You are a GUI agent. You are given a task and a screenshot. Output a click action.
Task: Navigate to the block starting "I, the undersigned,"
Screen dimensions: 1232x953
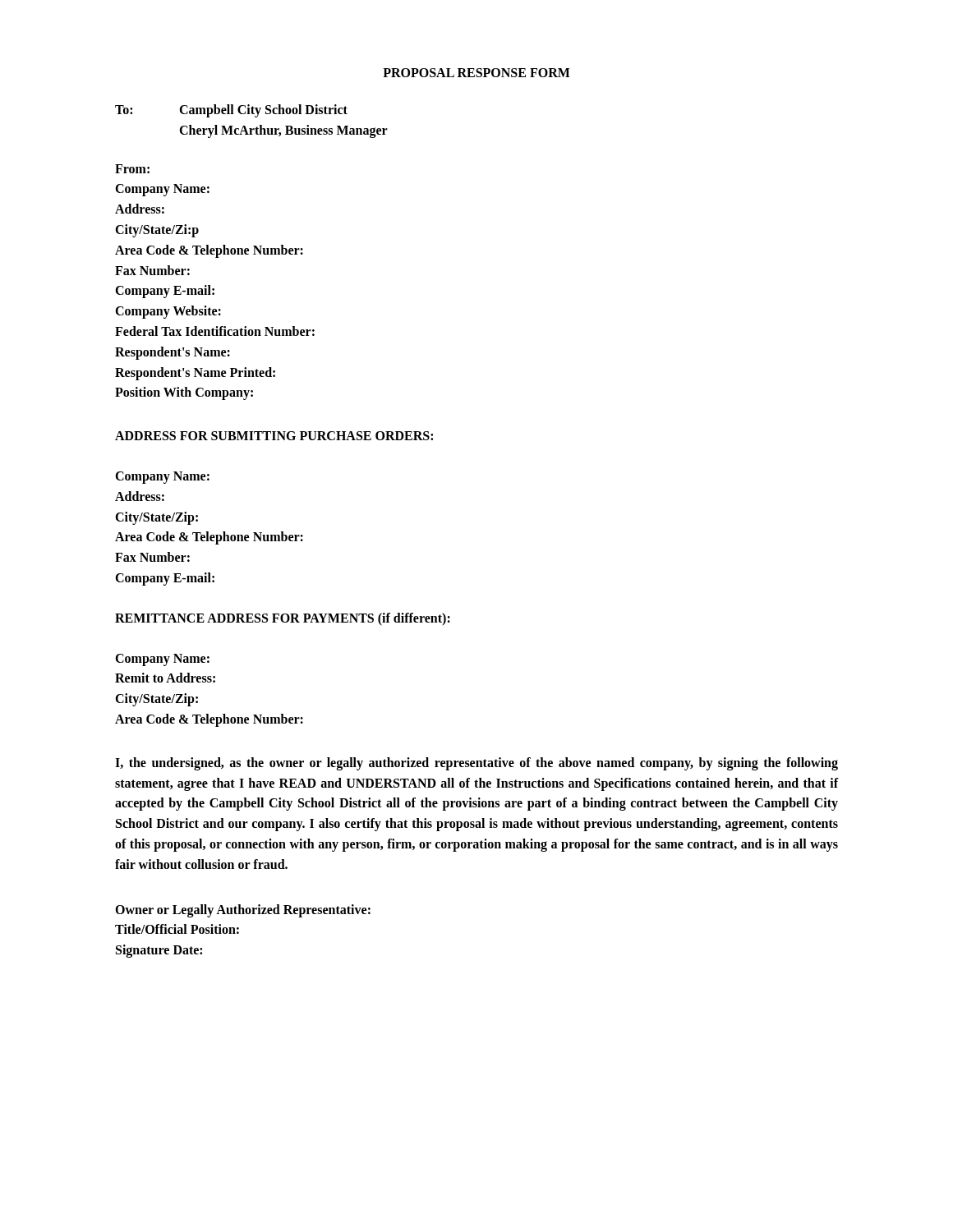pos(476,814)
